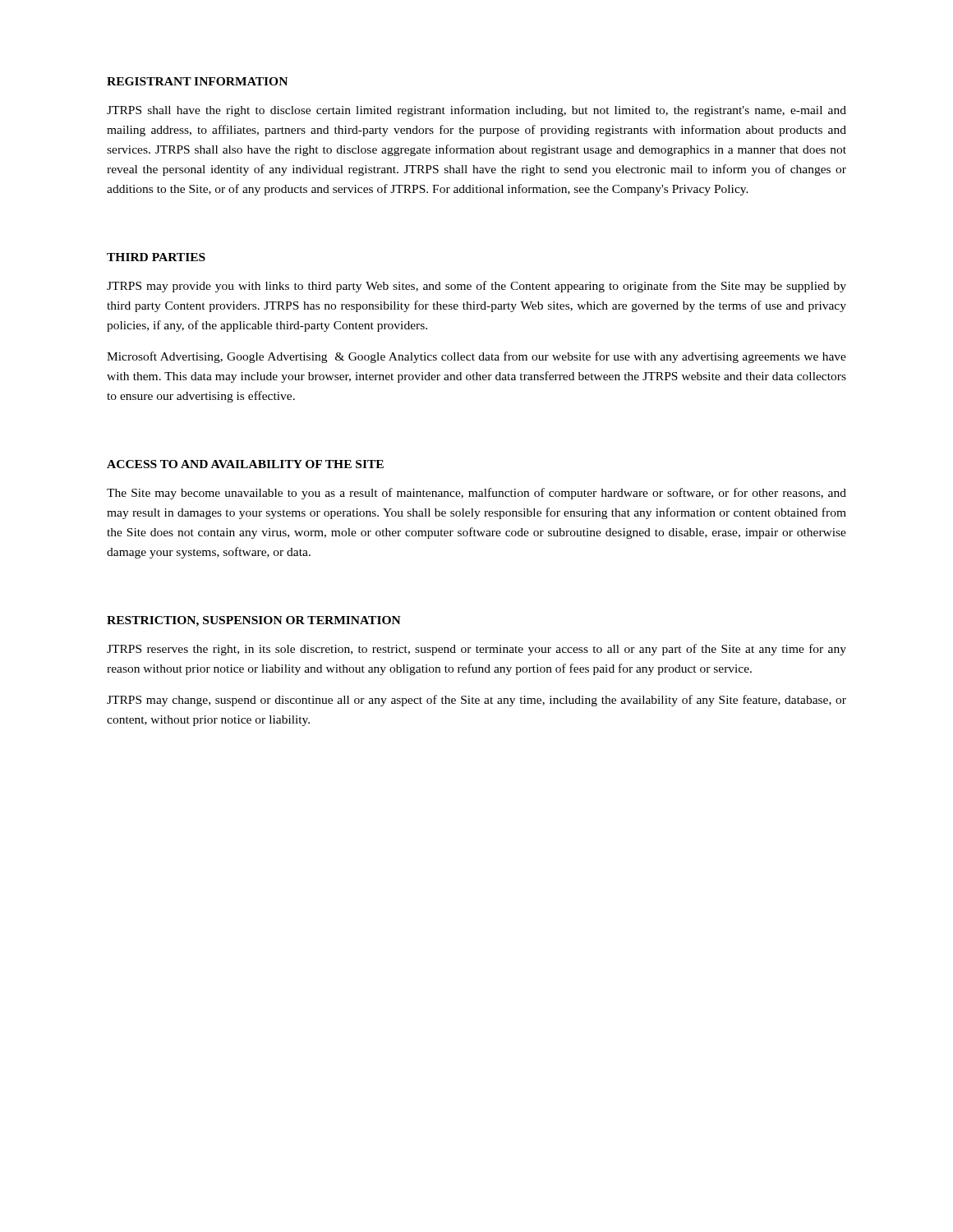Select the text block starting "ACCESS TO AND"

246,464
